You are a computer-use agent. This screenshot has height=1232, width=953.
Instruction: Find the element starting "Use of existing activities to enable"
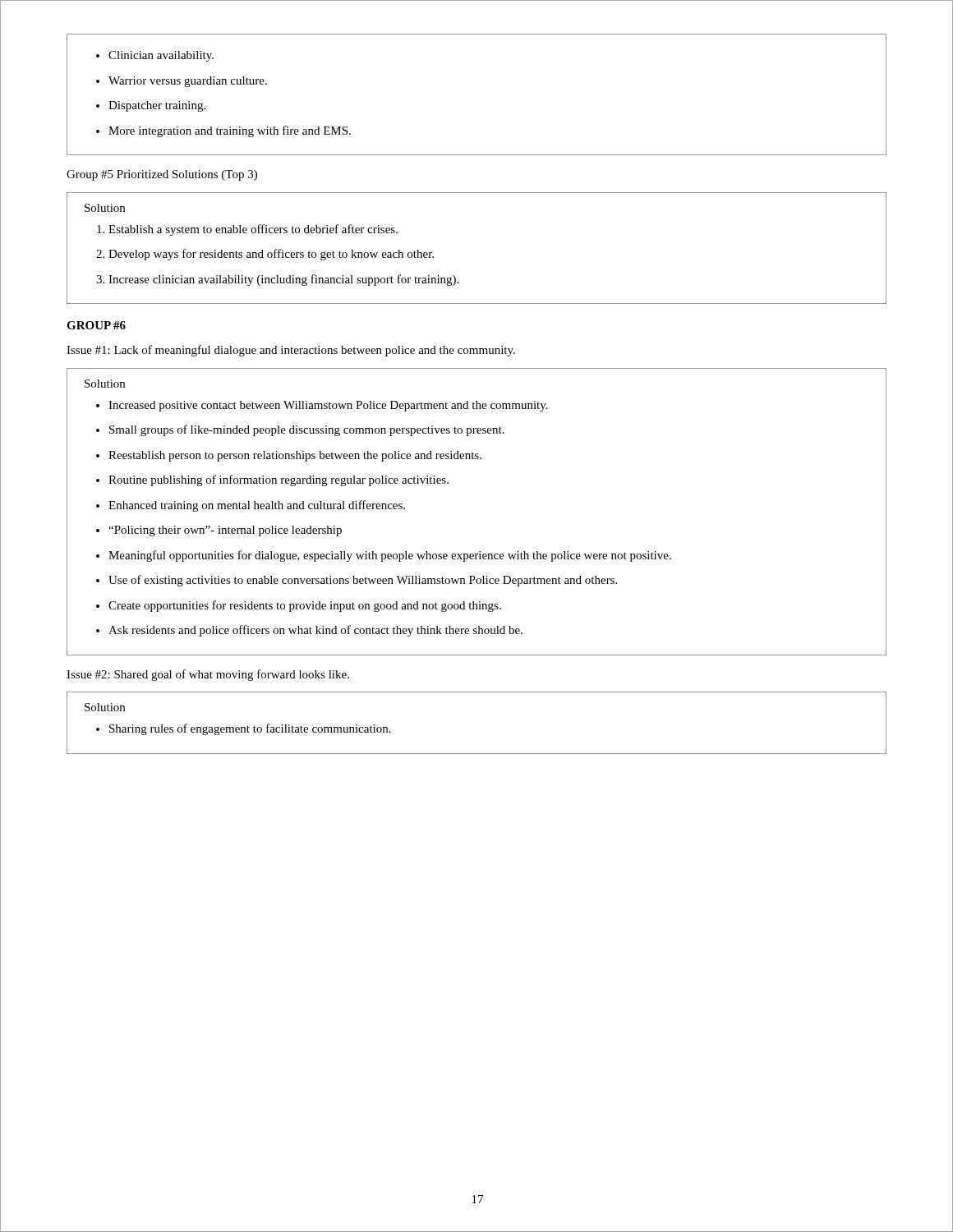click(x=489, y=580)
